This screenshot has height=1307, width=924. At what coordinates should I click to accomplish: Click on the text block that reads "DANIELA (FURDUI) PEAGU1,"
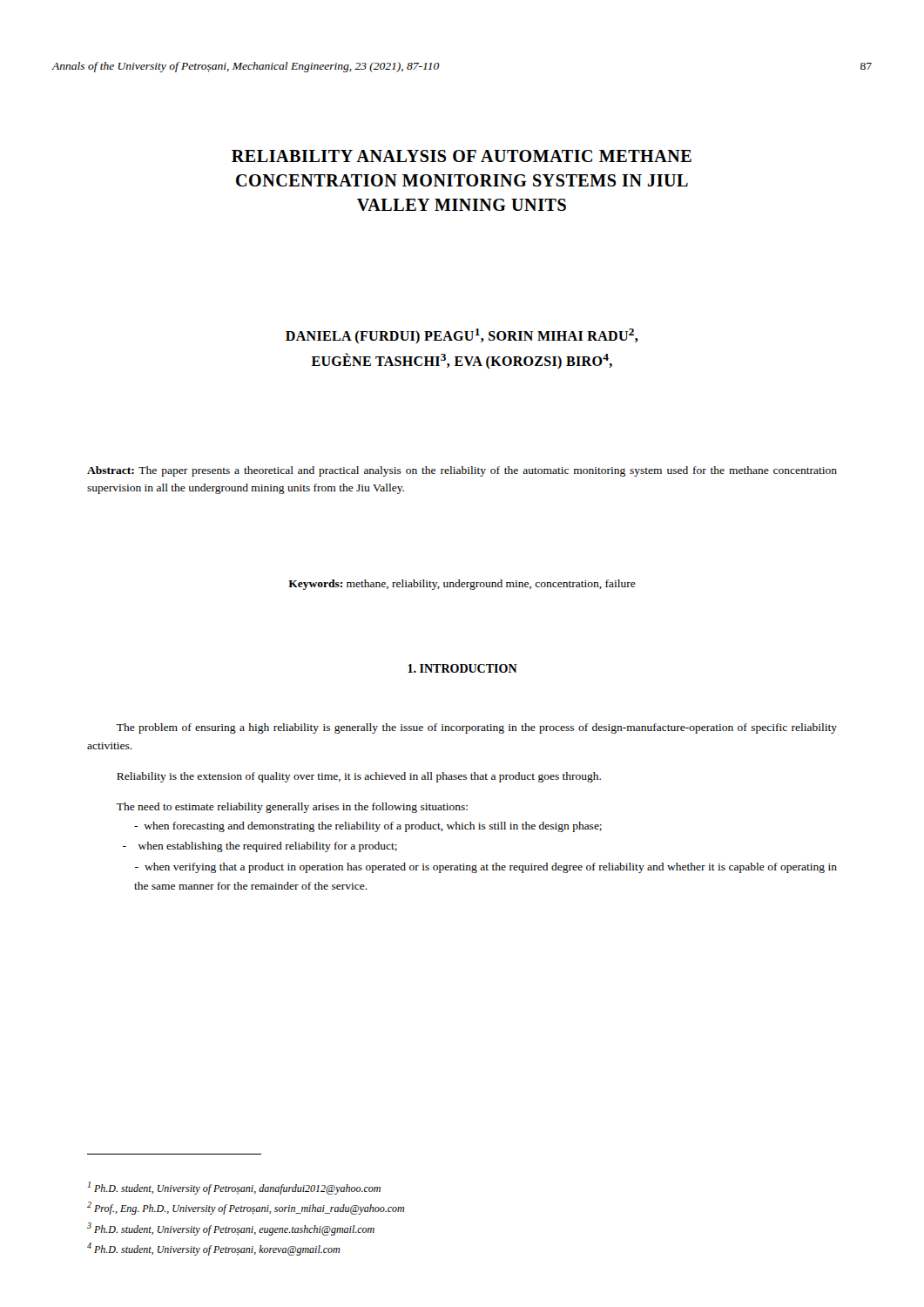(462, 348)
